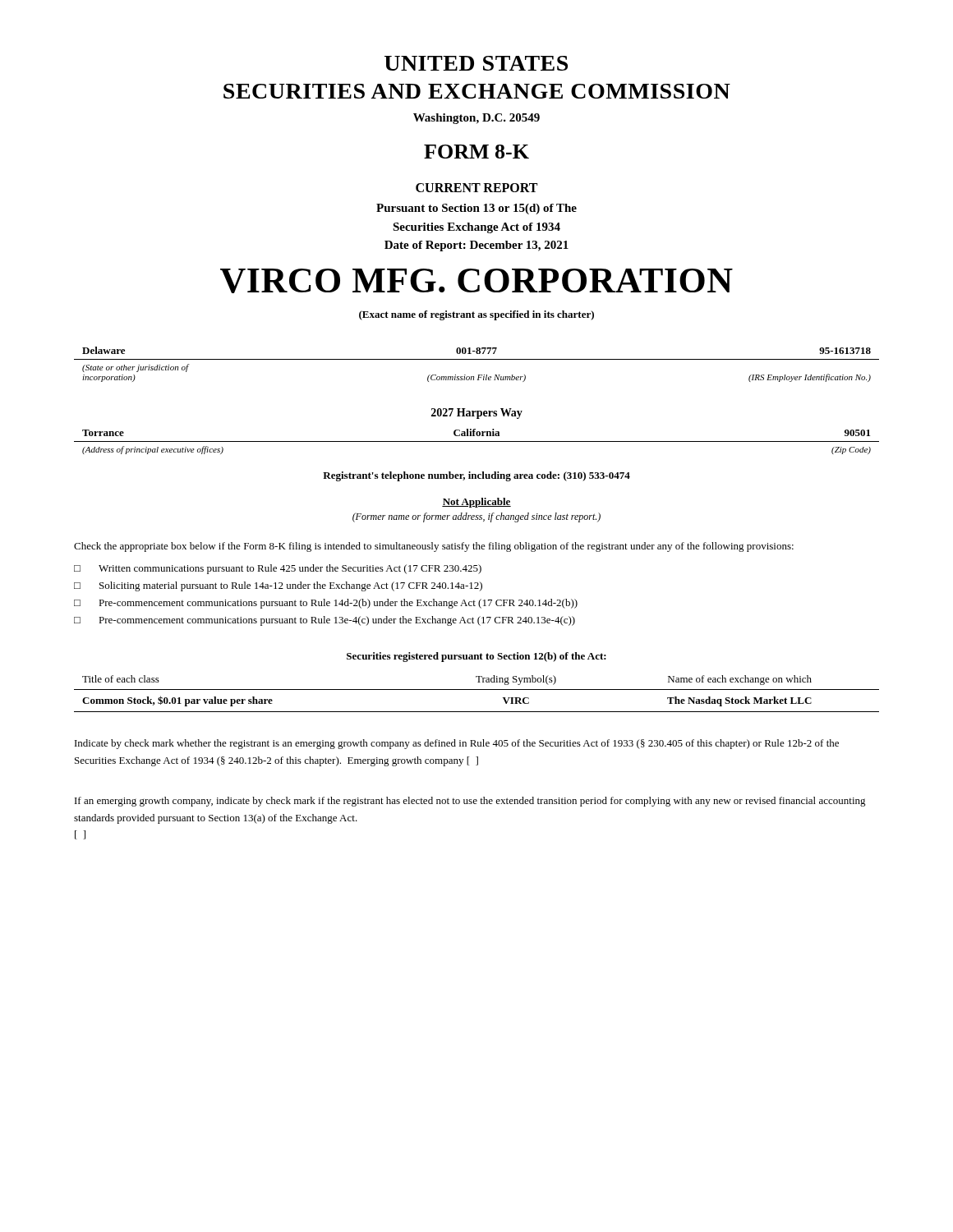Find the table that mentions "(State or other jurisdiction"

coord(476,363)
